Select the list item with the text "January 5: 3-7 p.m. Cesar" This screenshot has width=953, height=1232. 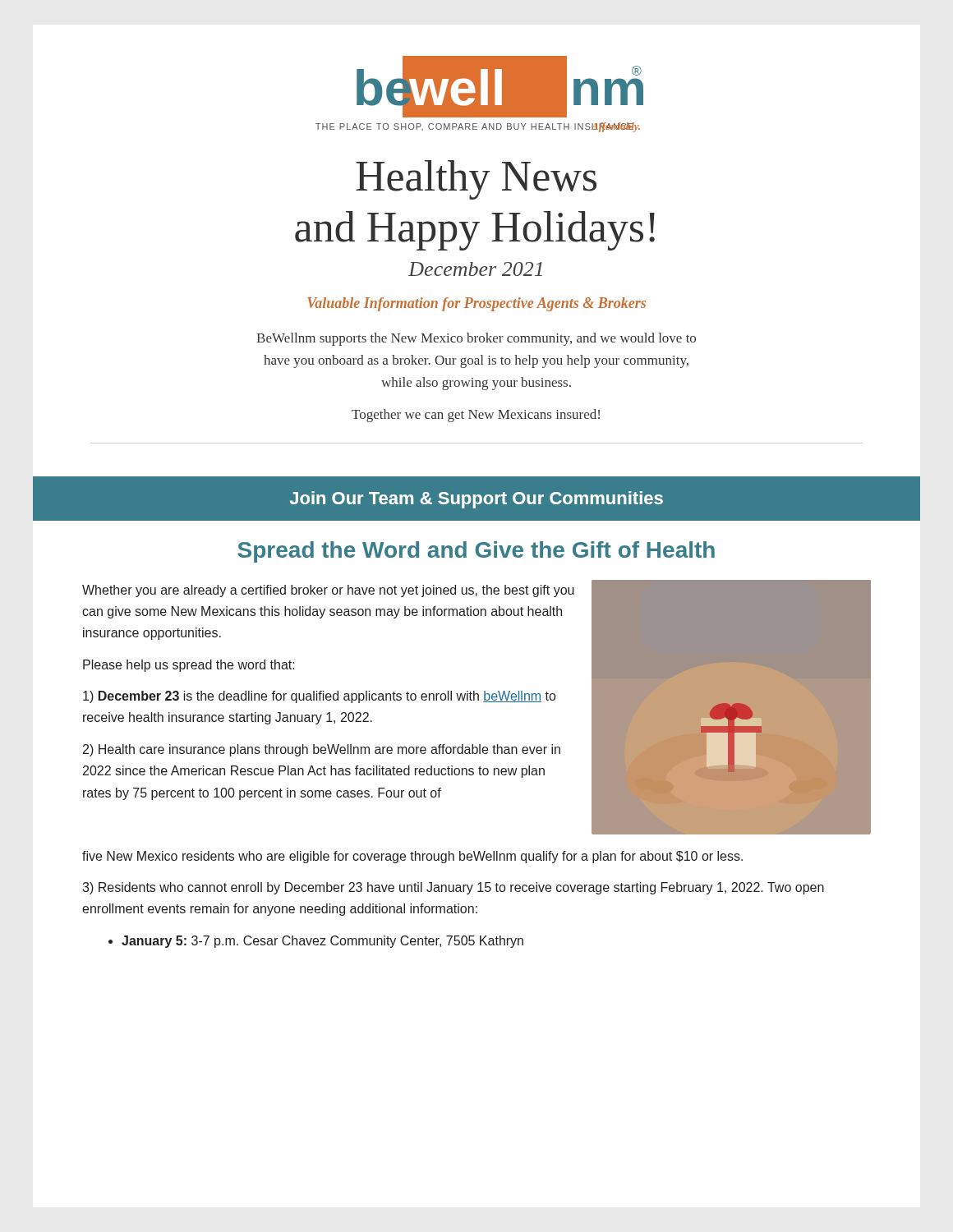[x=485, y=941]
